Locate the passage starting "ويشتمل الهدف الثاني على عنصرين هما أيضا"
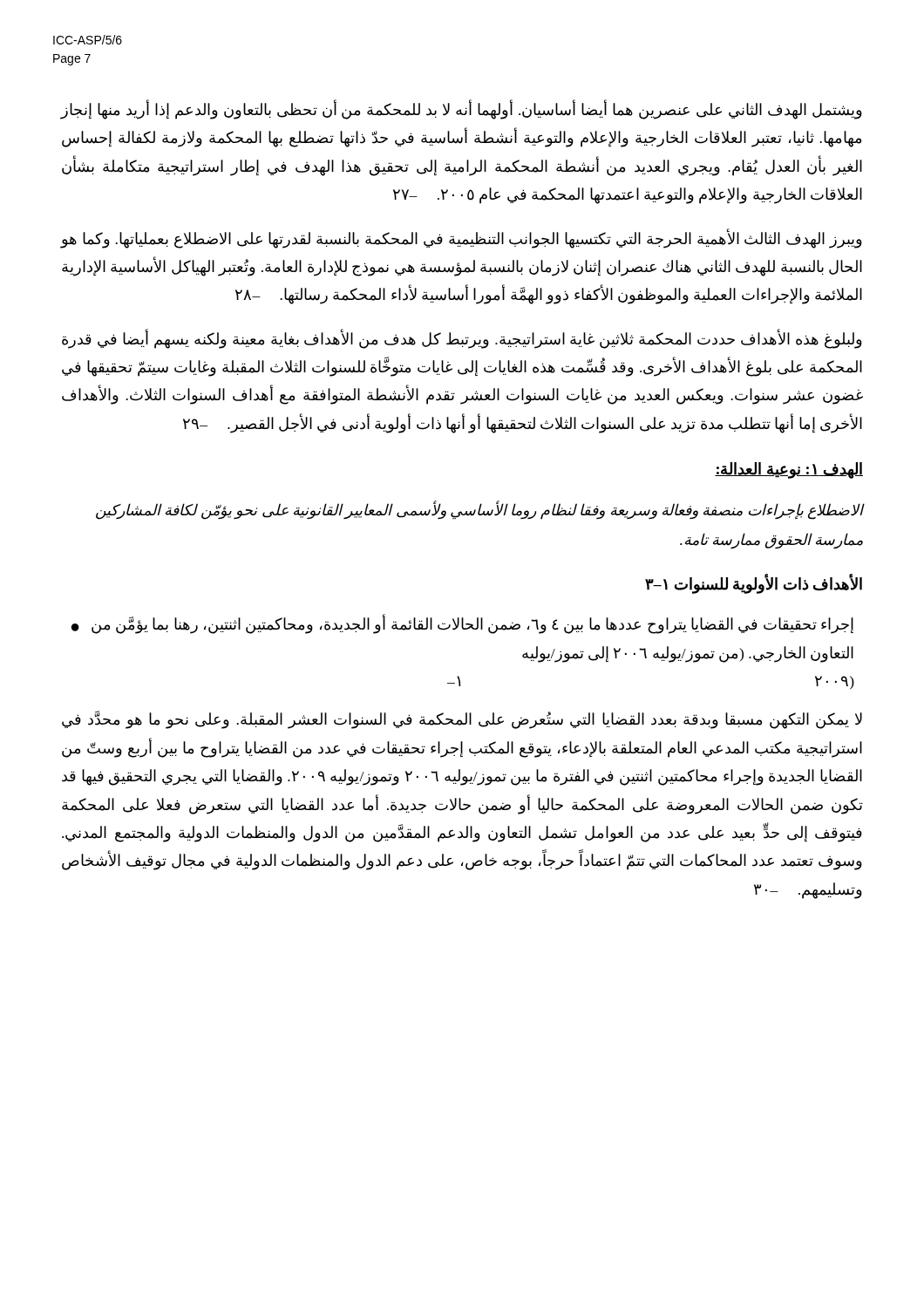924x1308 pixels. tap(462, 152)
